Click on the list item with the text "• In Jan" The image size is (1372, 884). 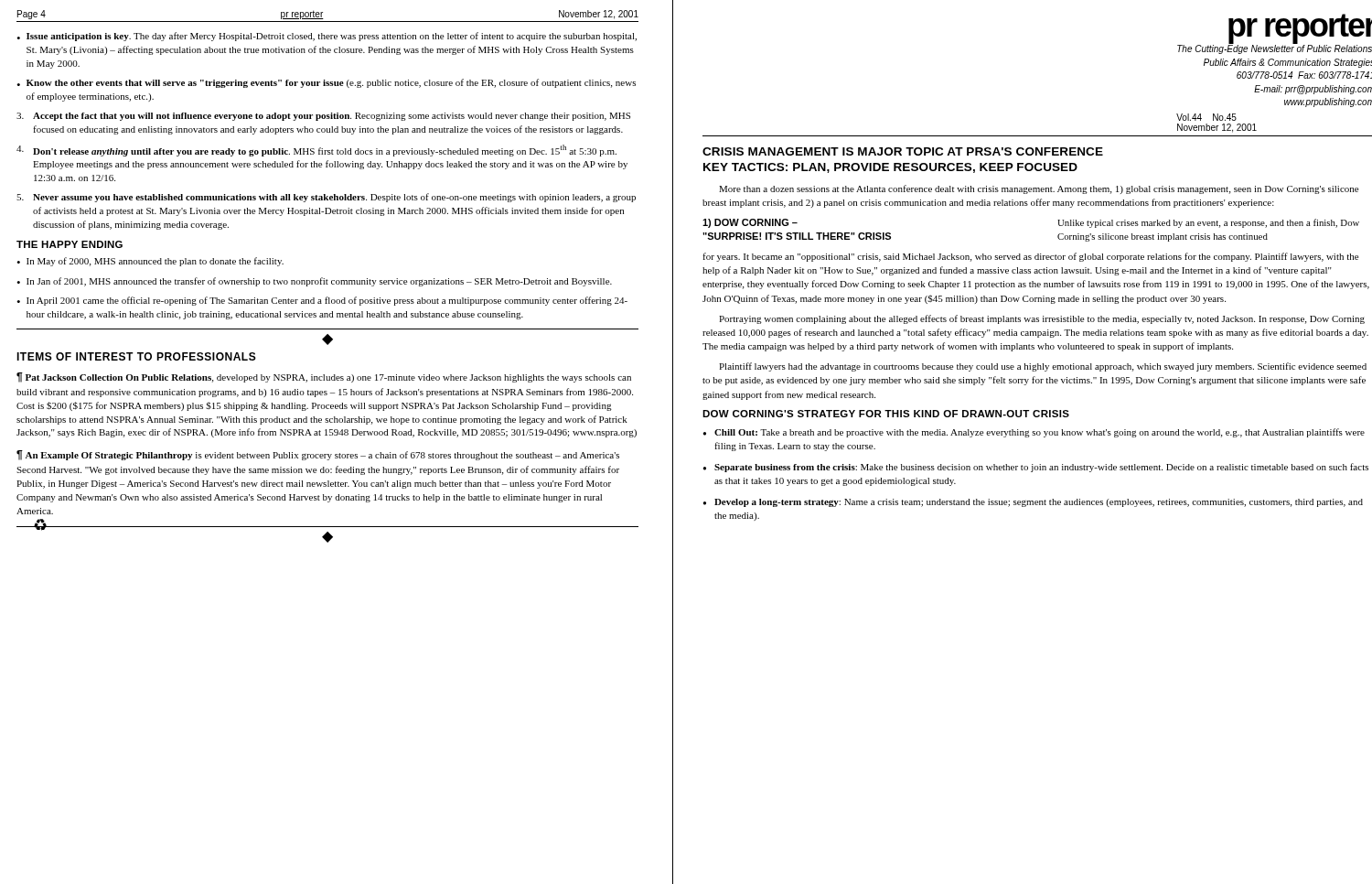[314, 282]
